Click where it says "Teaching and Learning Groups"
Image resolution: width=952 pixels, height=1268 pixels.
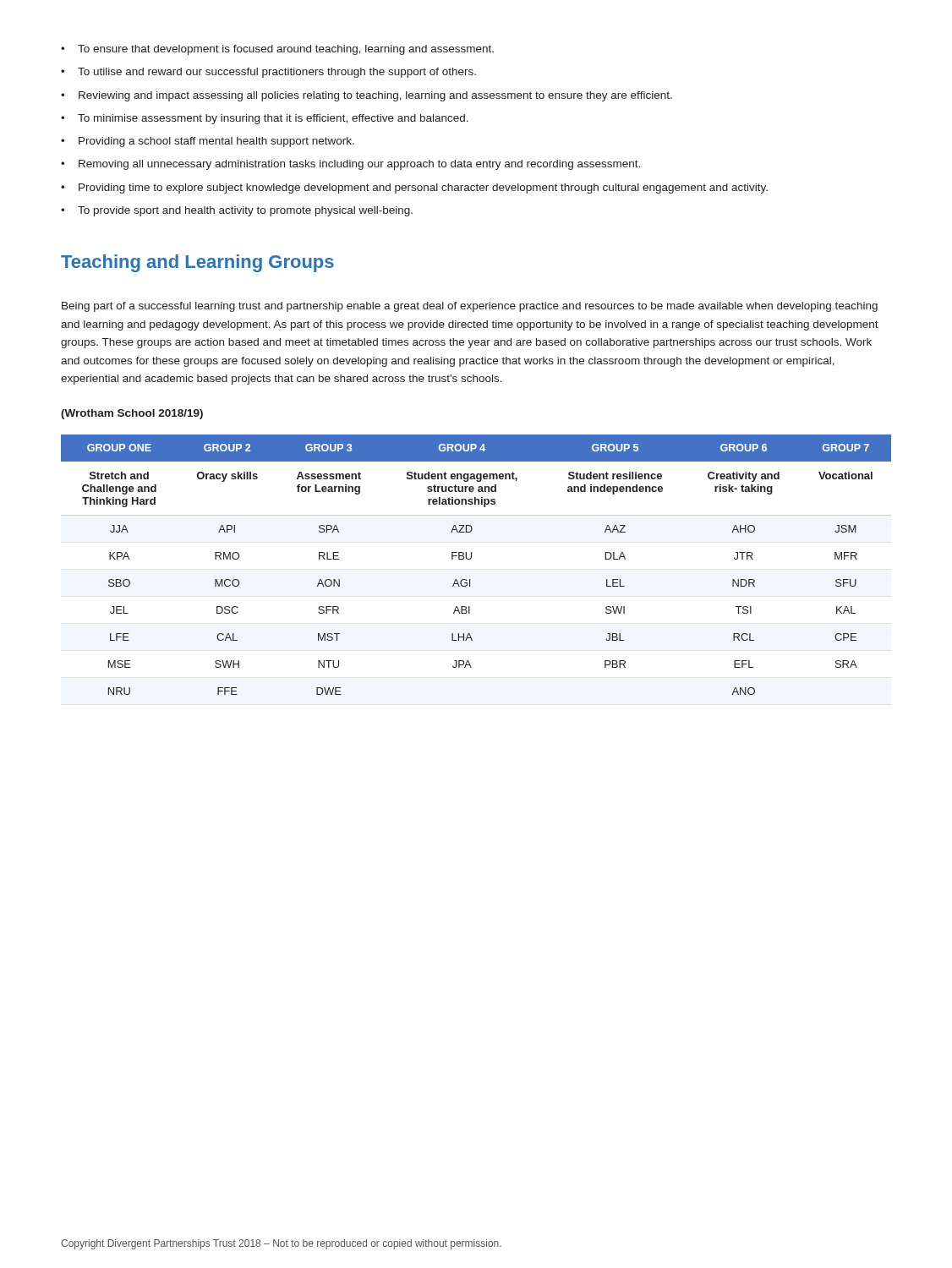[x=198, y=262]
